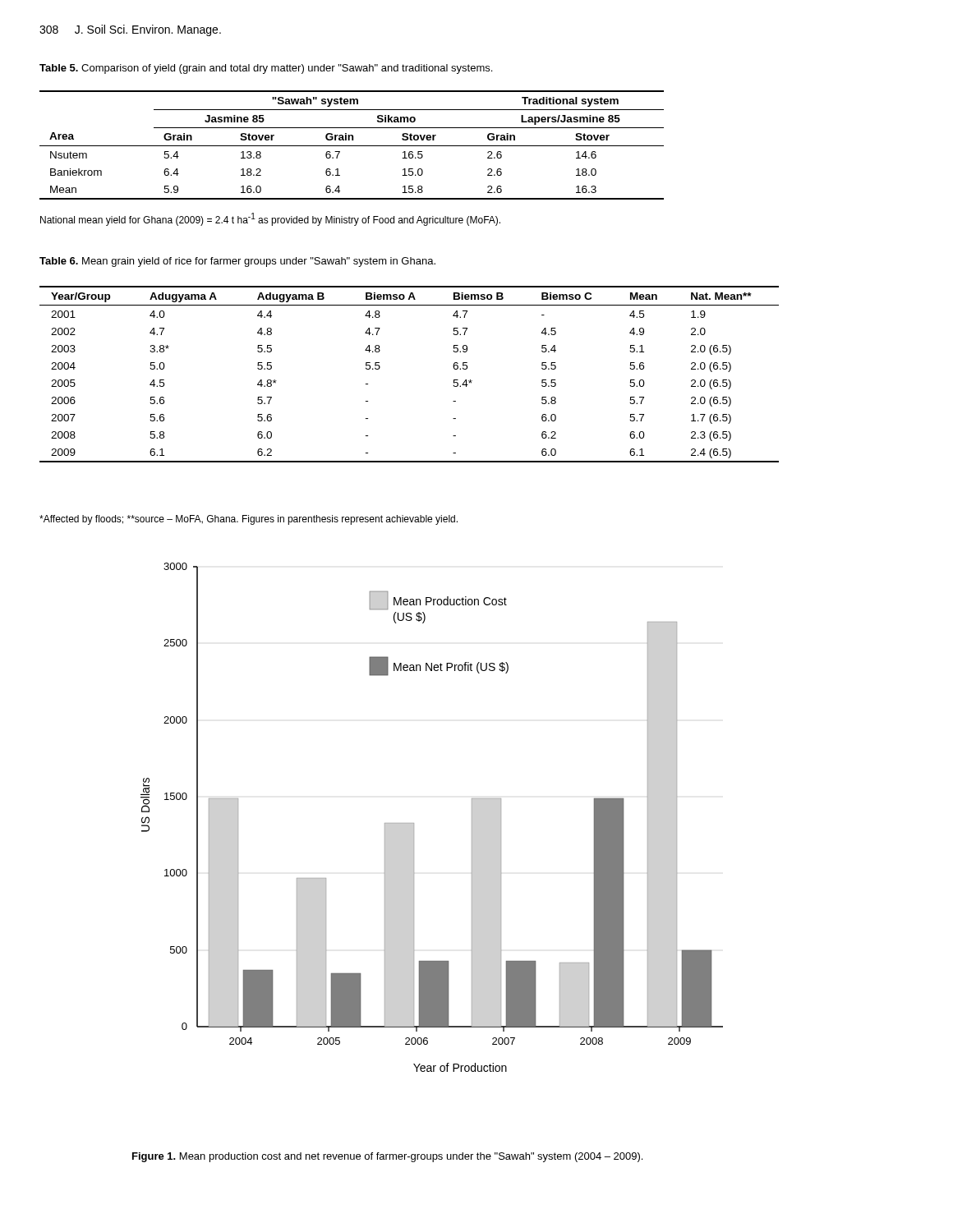Select the passage starting "Table 5. Comparison of"
The width and height of the screenshot is (953, 1232).
(266, 68)
